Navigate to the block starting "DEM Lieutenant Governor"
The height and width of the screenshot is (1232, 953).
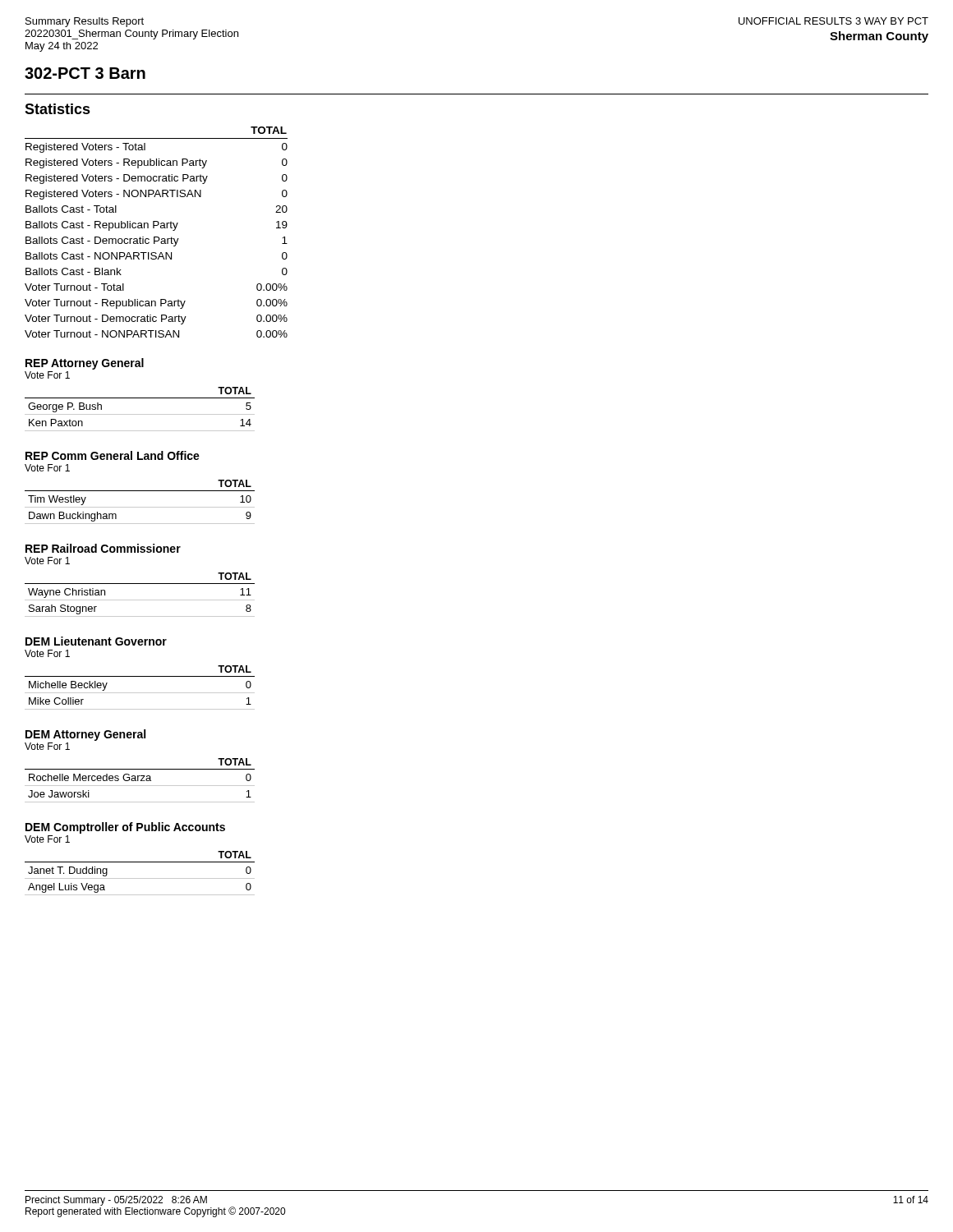click(96, 641)
